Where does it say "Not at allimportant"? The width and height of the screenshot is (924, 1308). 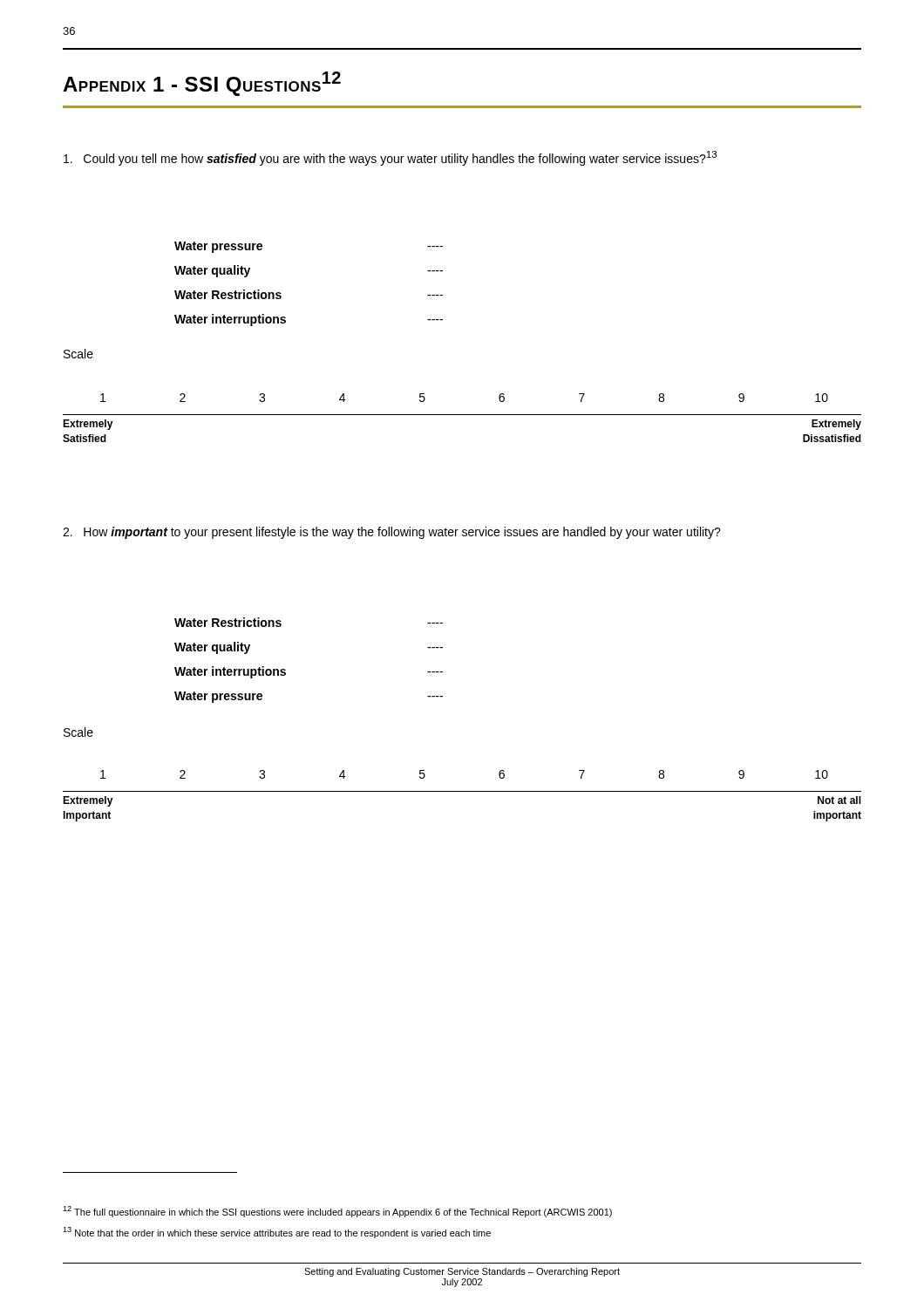[837, 808]
